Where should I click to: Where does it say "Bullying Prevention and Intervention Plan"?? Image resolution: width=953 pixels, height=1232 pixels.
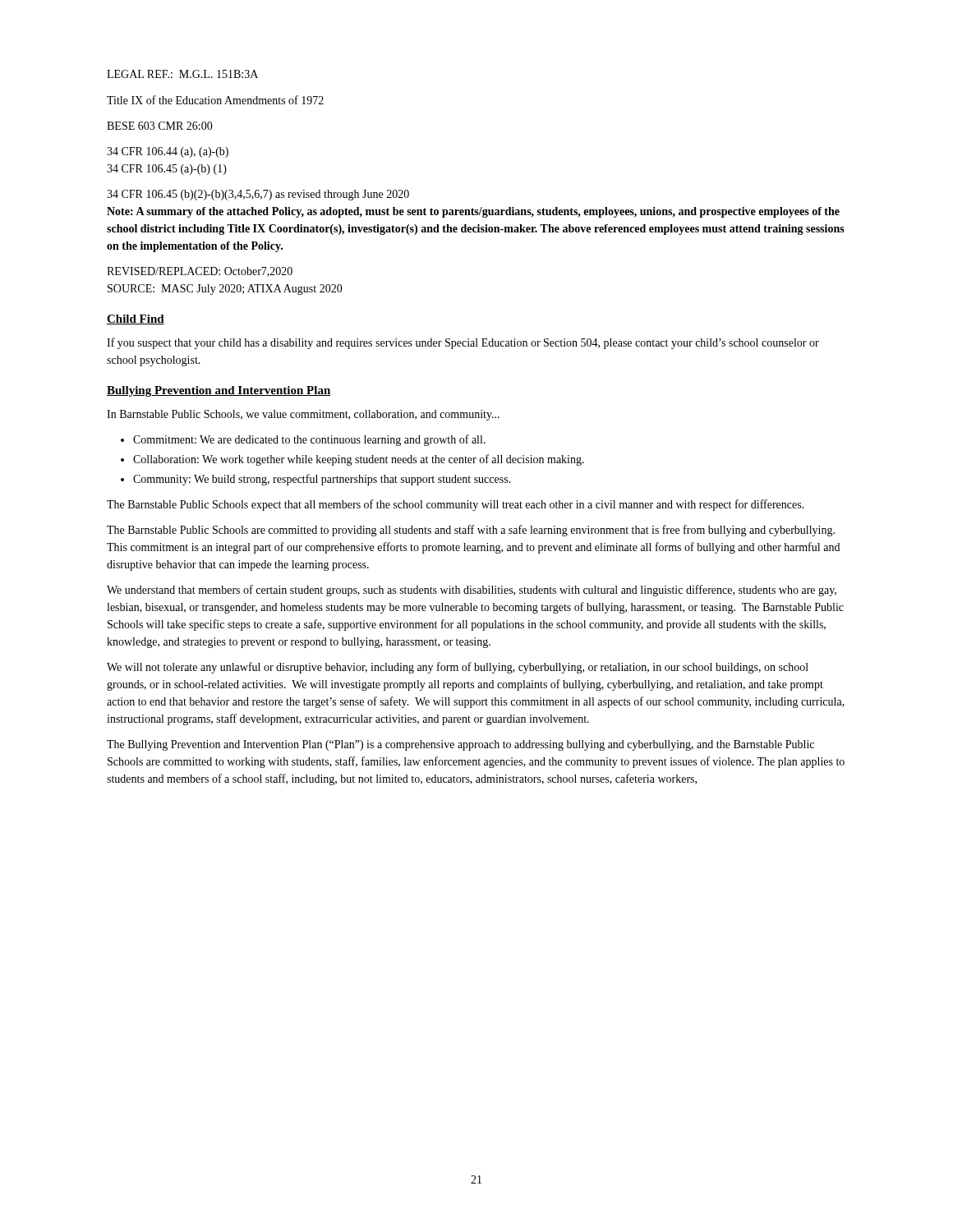coord(219,390)
